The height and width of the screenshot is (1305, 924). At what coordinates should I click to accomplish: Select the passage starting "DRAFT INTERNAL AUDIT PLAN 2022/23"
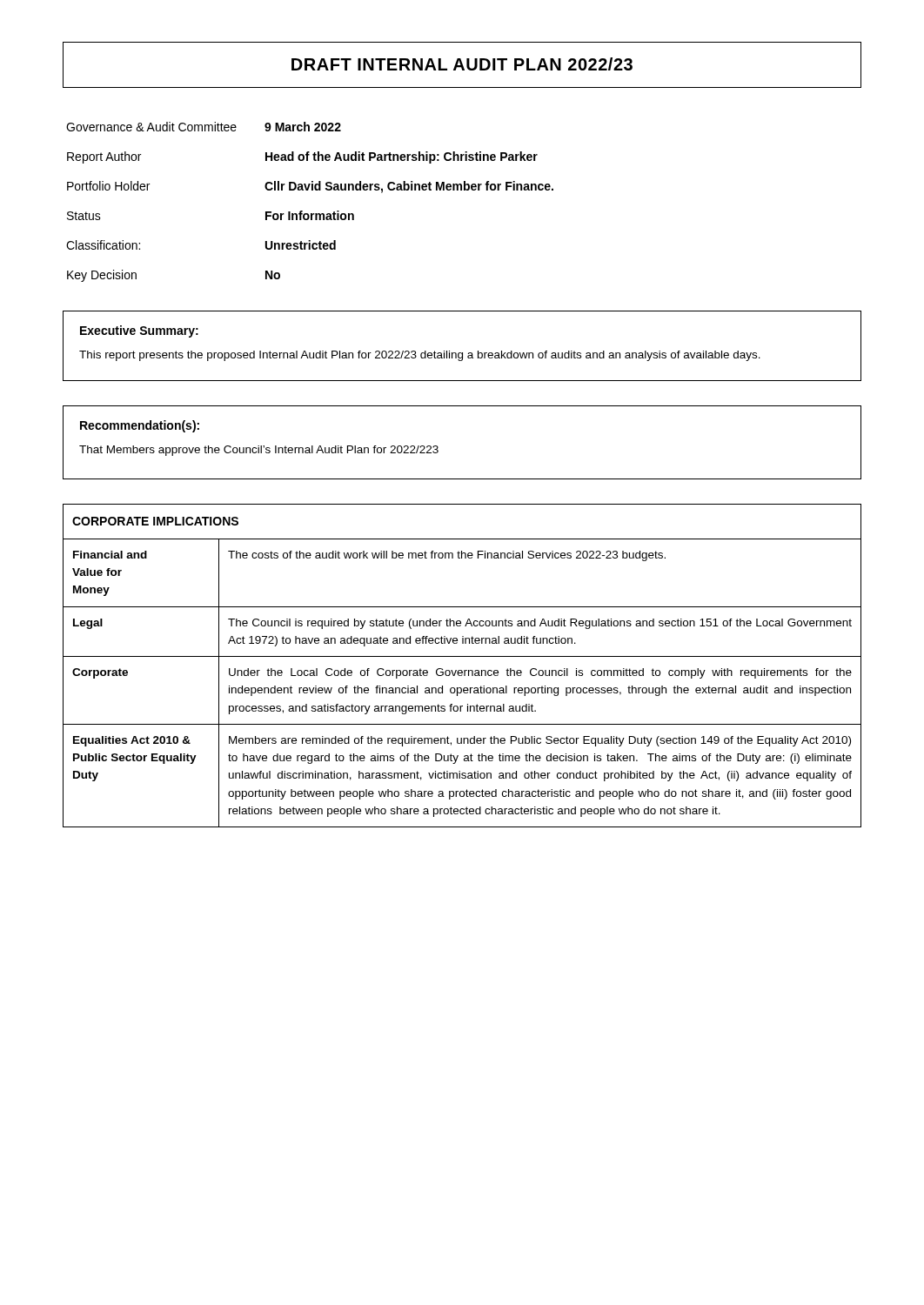pyautogui.click(x=462, y=65)
